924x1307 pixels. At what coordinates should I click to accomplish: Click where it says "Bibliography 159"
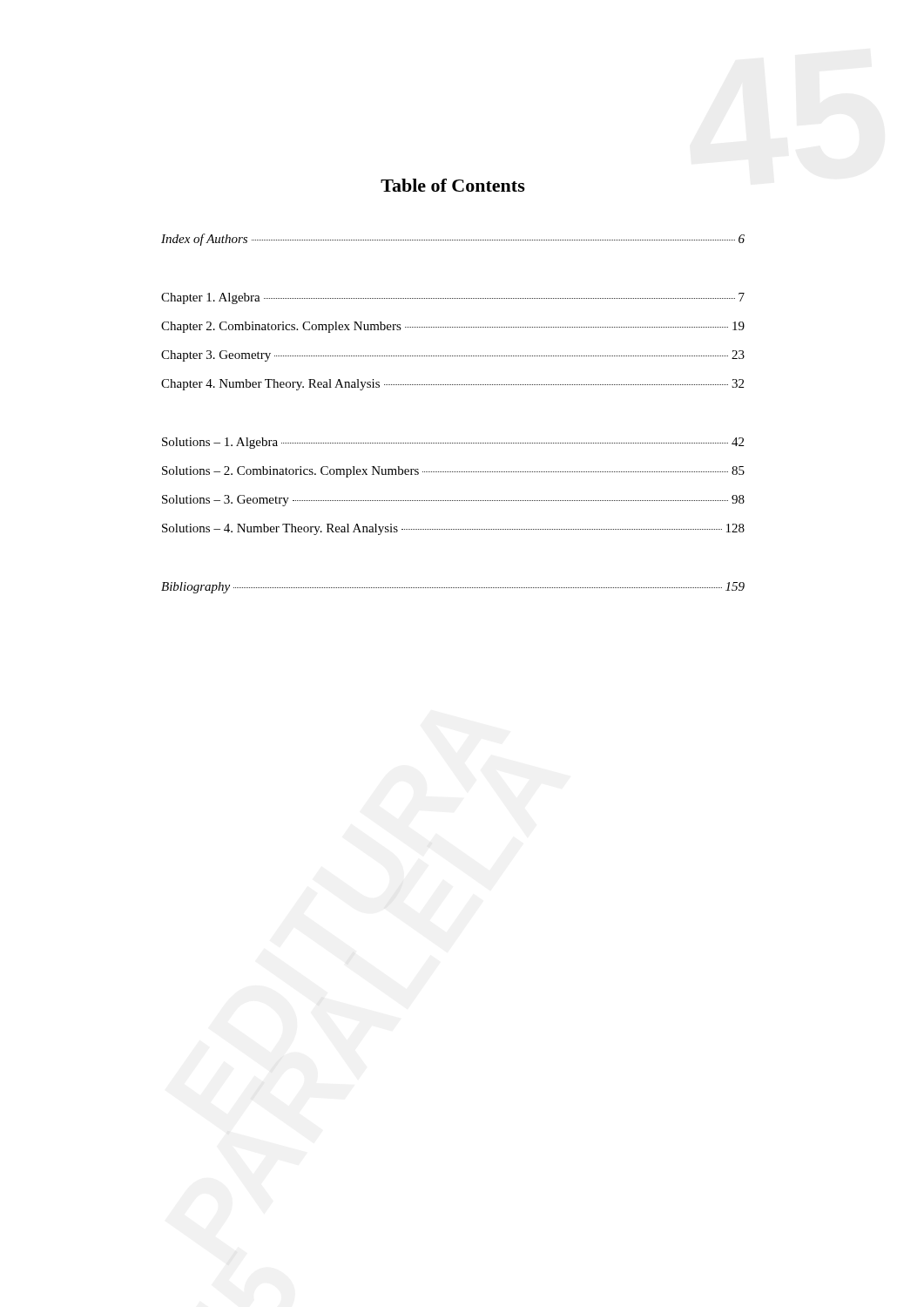(453, 587)
